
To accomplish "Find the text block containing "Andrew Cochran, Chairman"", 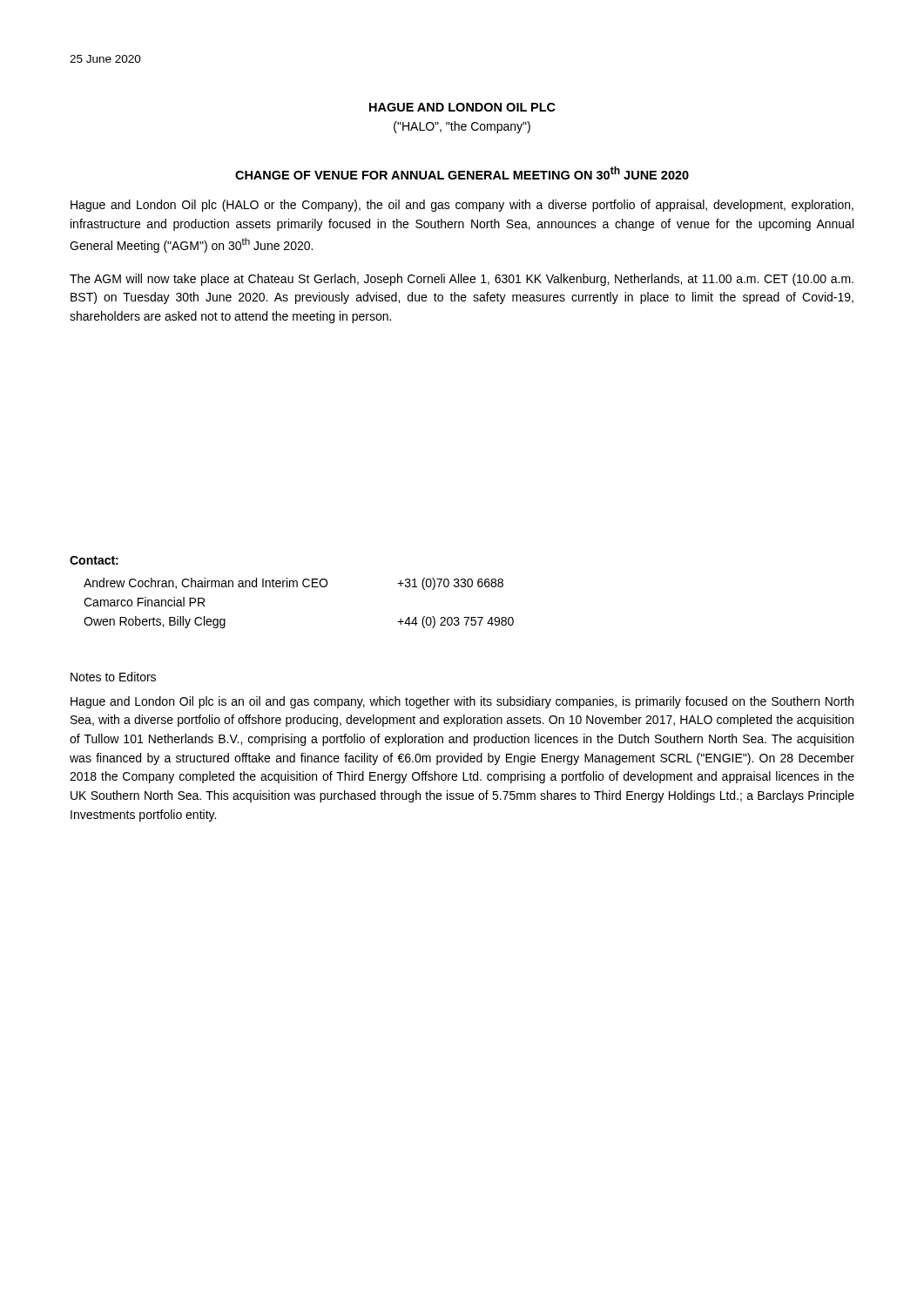I will click(462, 583).
